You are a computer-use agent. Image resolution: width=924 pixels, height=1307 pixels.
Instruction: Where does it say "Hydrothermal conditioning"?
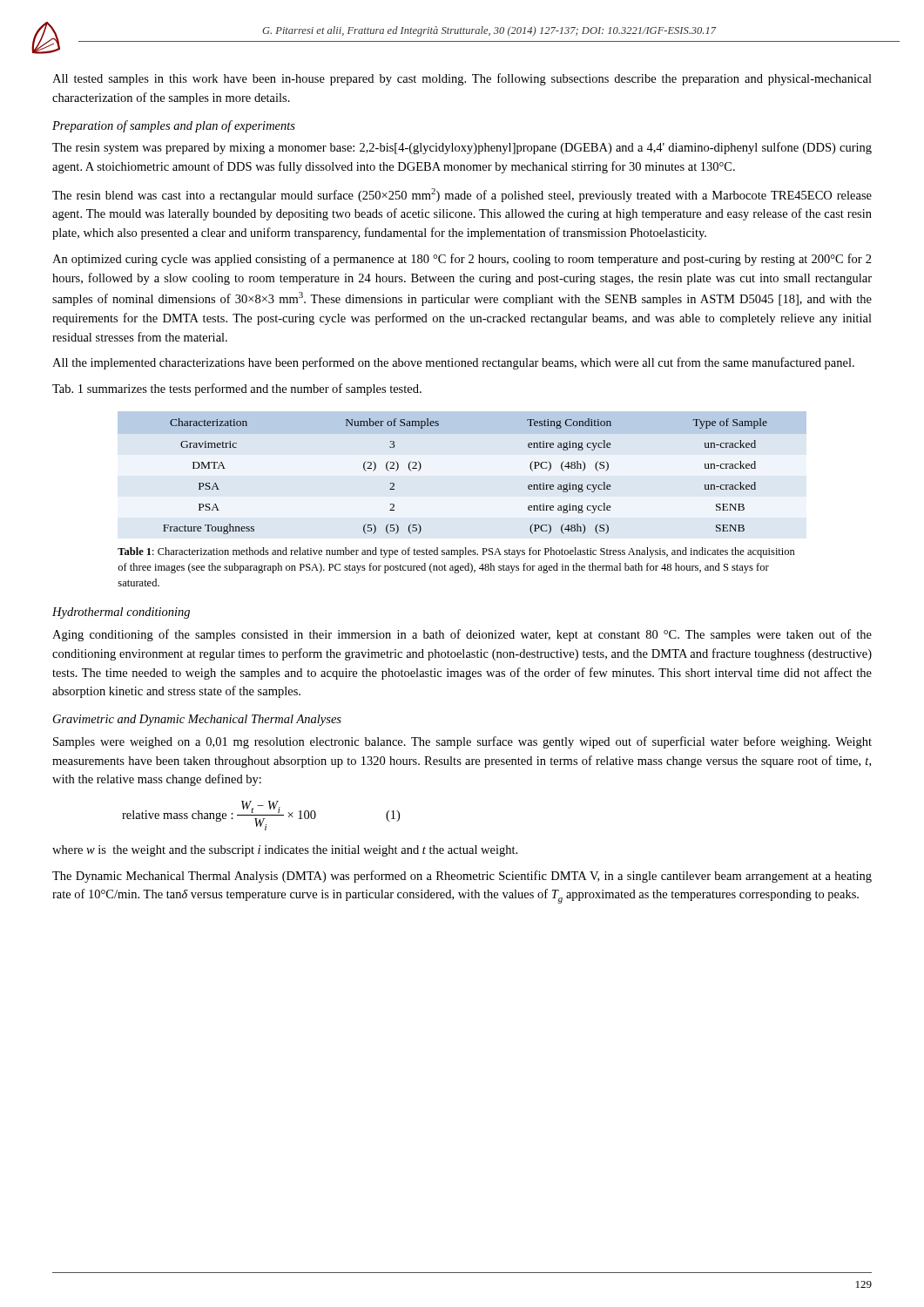point(121,613)
